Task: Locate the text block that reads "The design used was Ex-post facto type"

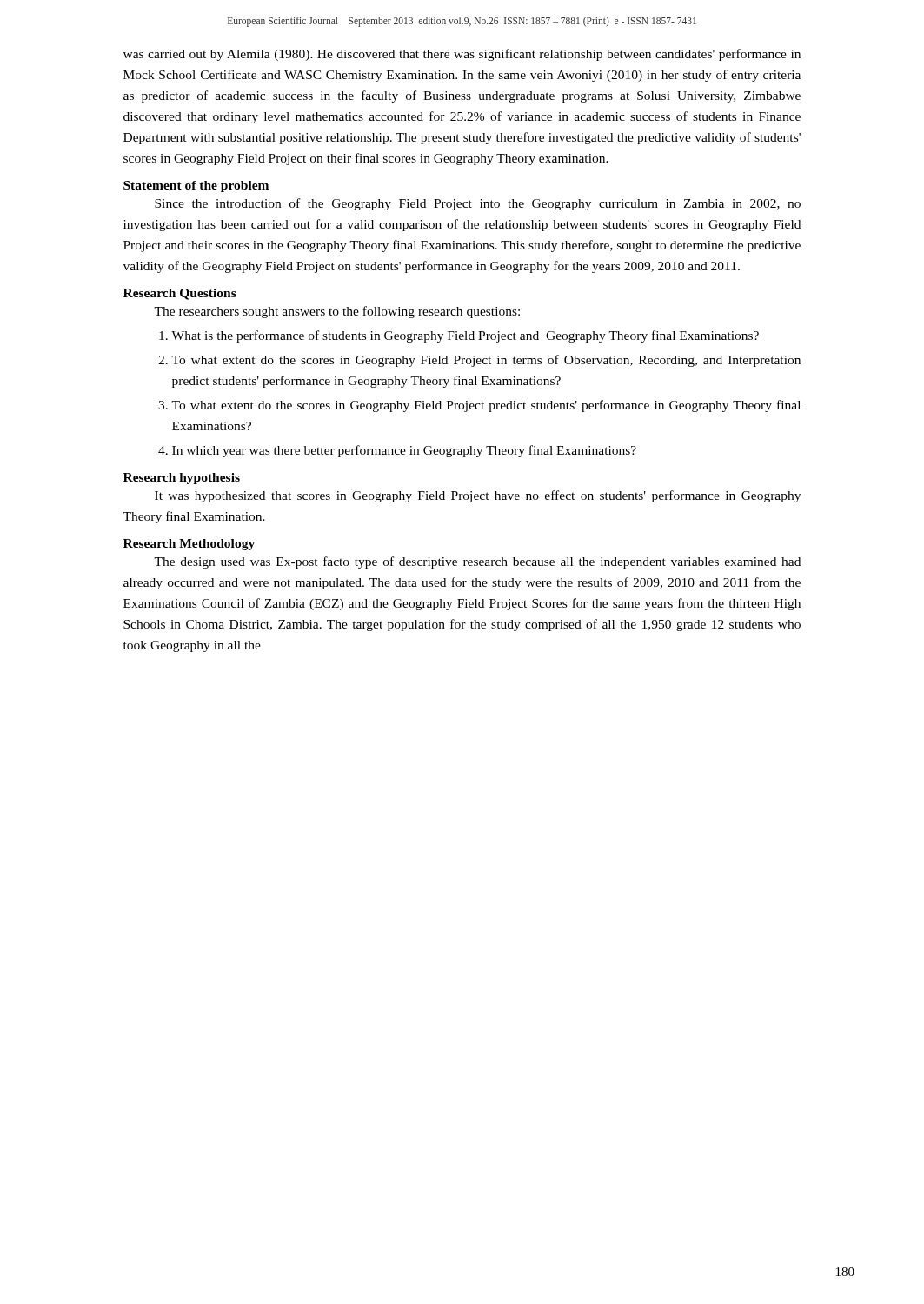Action: (x=462, y=604)
